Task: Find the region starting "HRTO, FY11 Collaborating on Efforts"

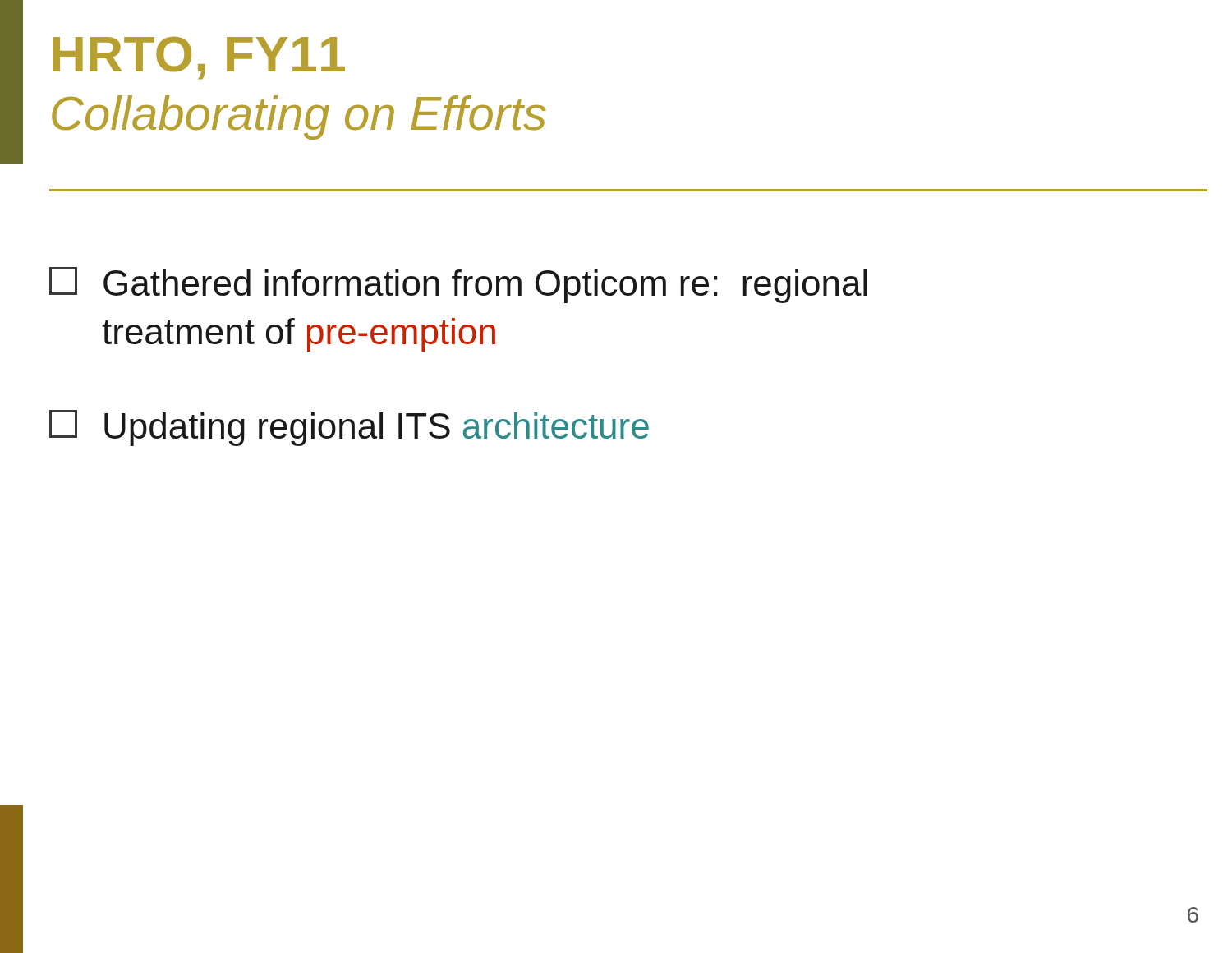Action: pos(298,83)
